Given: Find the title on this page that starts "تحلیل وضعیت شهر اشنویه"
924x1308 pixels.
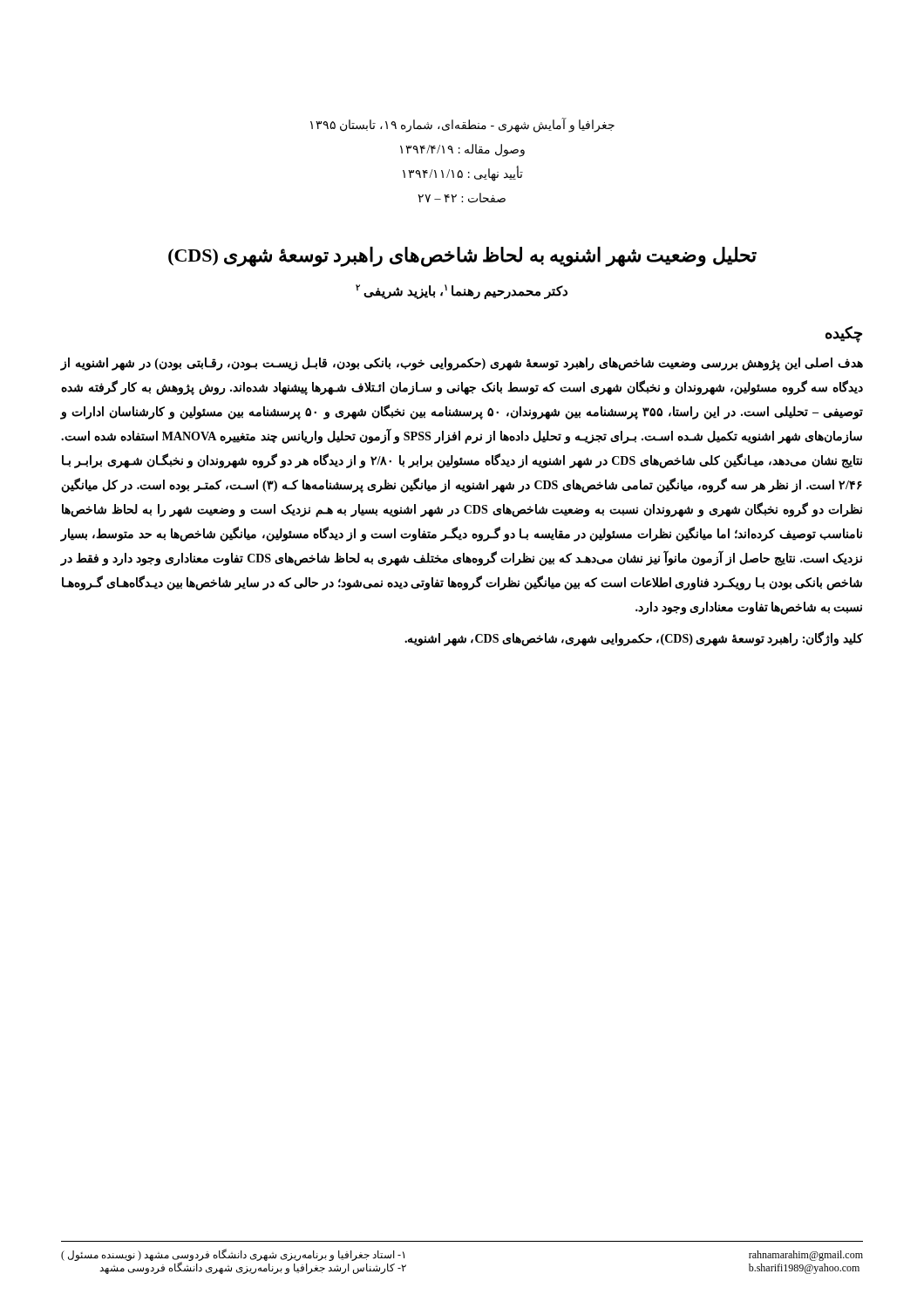Looking at the screenshot, I should [462, 255].
